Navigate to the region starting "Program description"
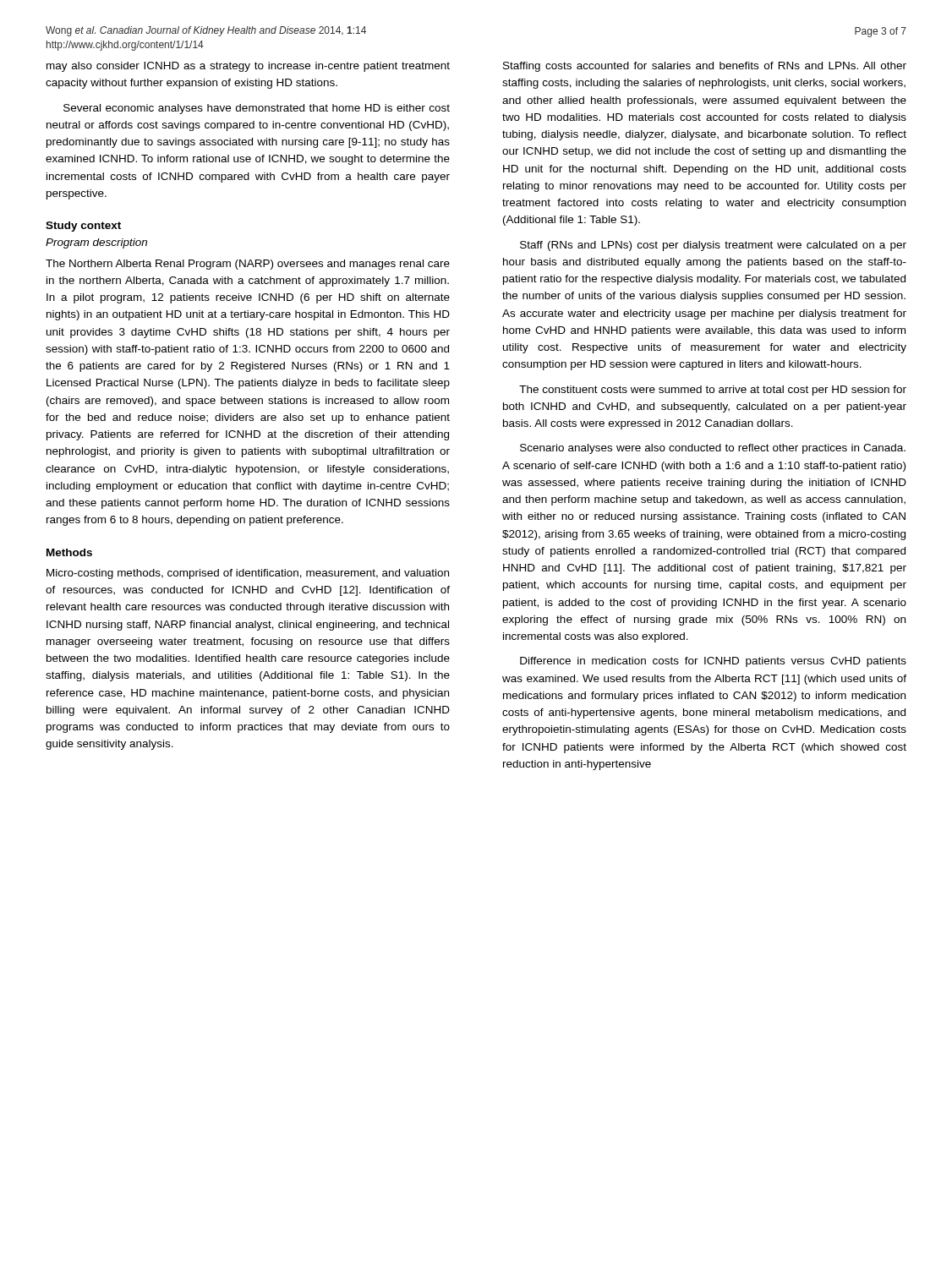952x1268 pixels. coord(97,242)
